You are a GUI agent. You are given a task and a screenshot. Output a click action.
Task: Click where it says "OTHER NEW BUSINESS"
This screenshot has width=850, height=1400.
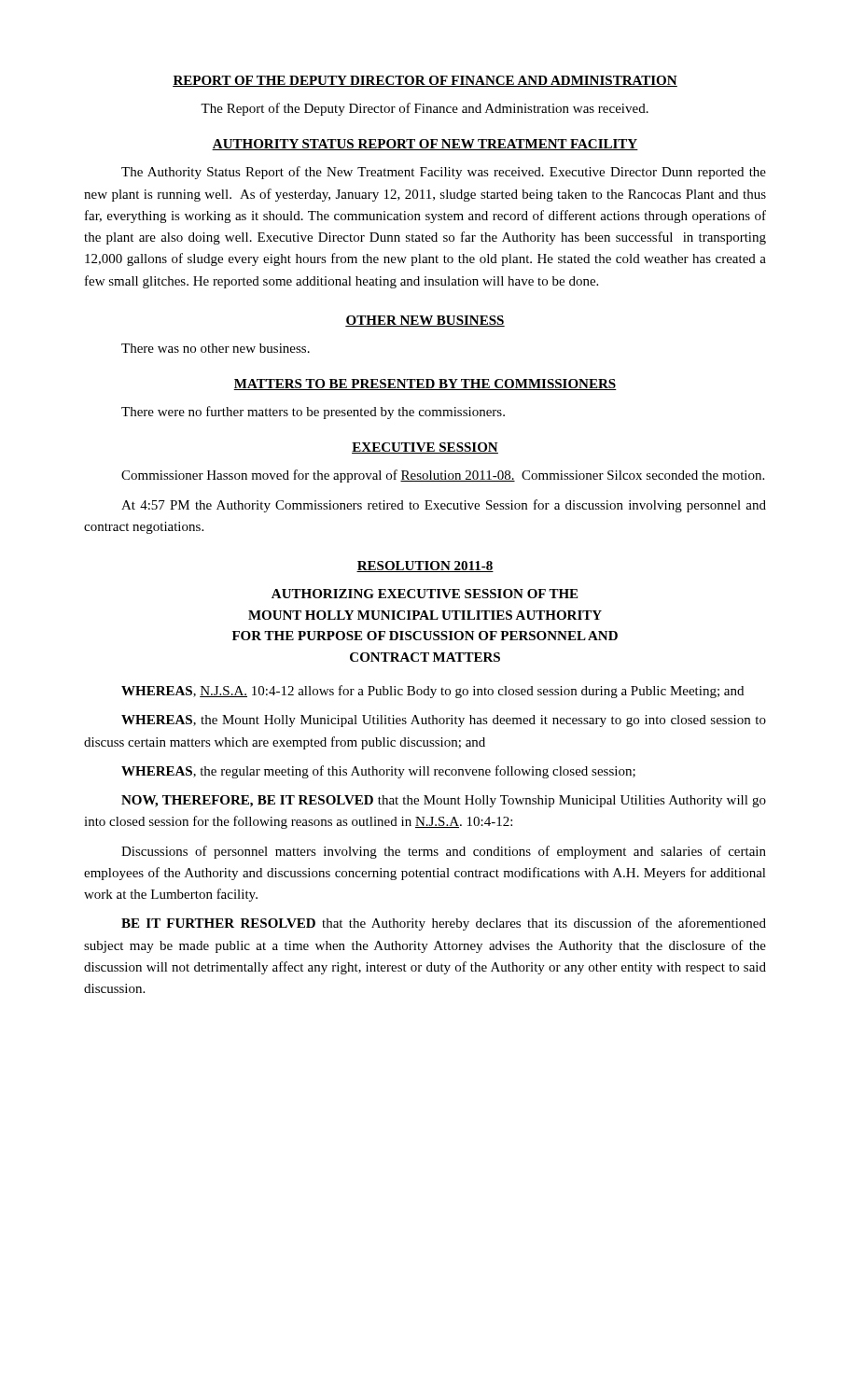coord(425,320)
